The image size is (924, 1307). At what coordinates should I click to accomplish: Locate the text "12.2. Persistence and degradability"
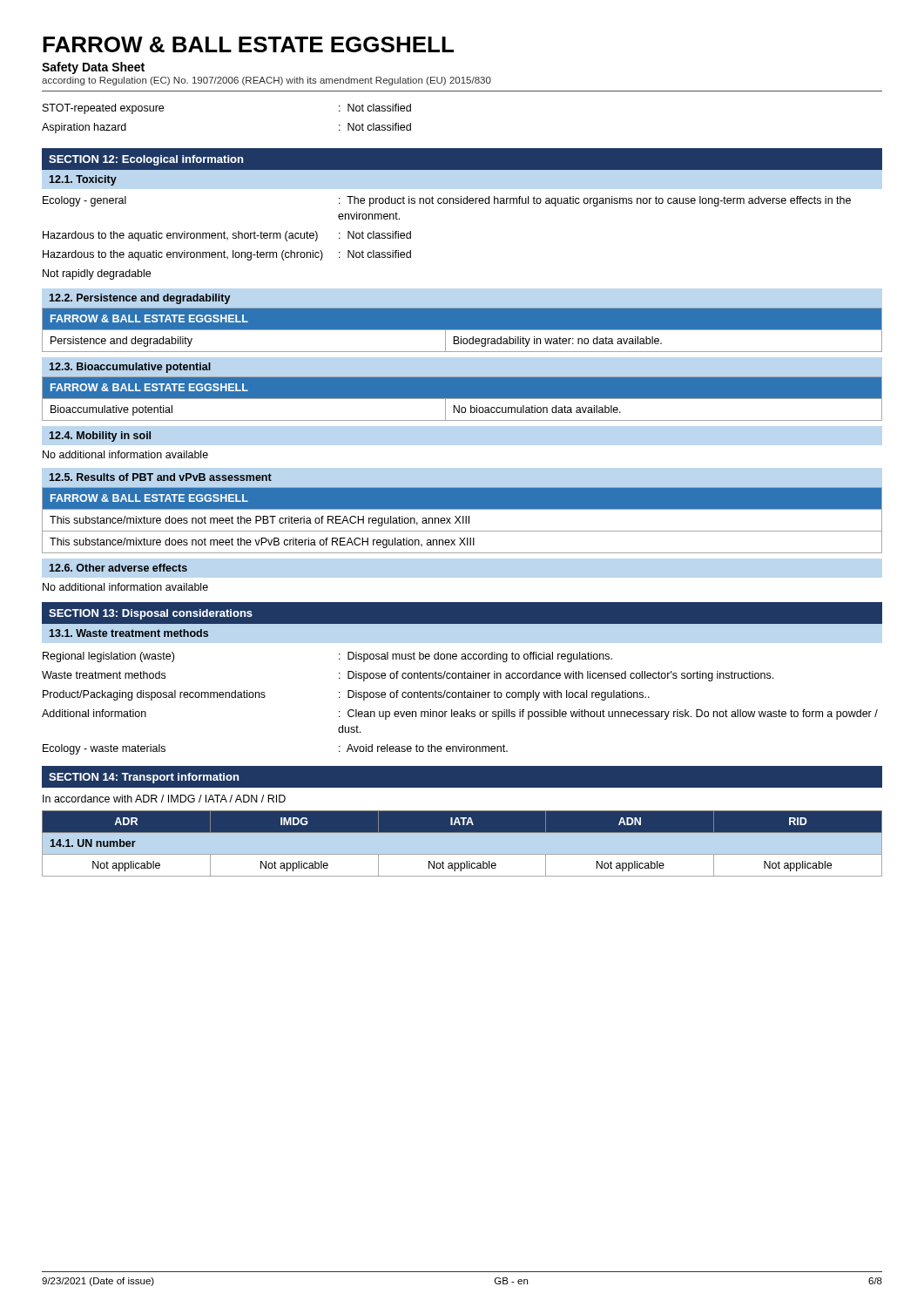(140, 298)
